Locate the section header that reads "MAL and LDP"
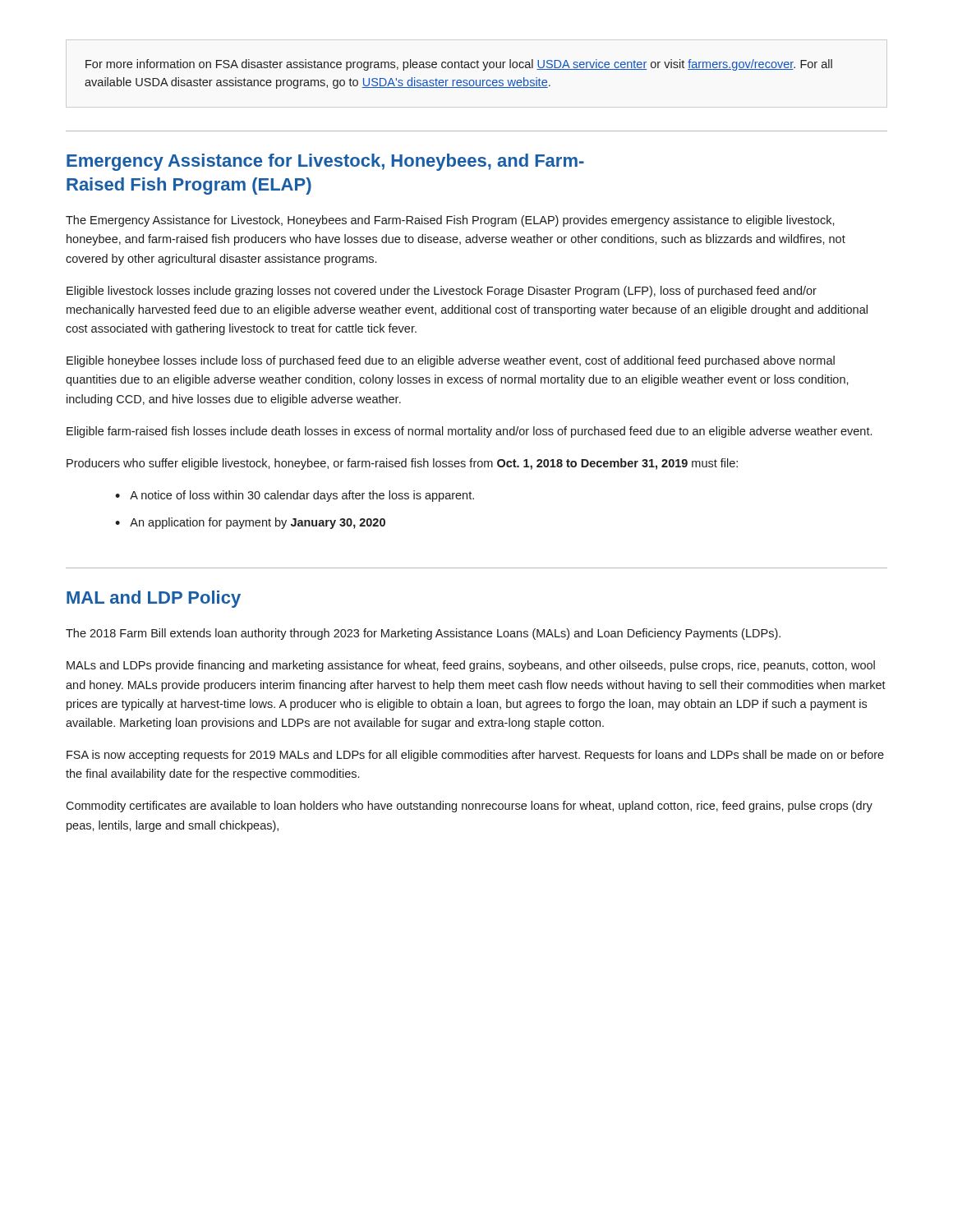The height and width of the screenshot is (1232, 953). [x=153, y=597]
